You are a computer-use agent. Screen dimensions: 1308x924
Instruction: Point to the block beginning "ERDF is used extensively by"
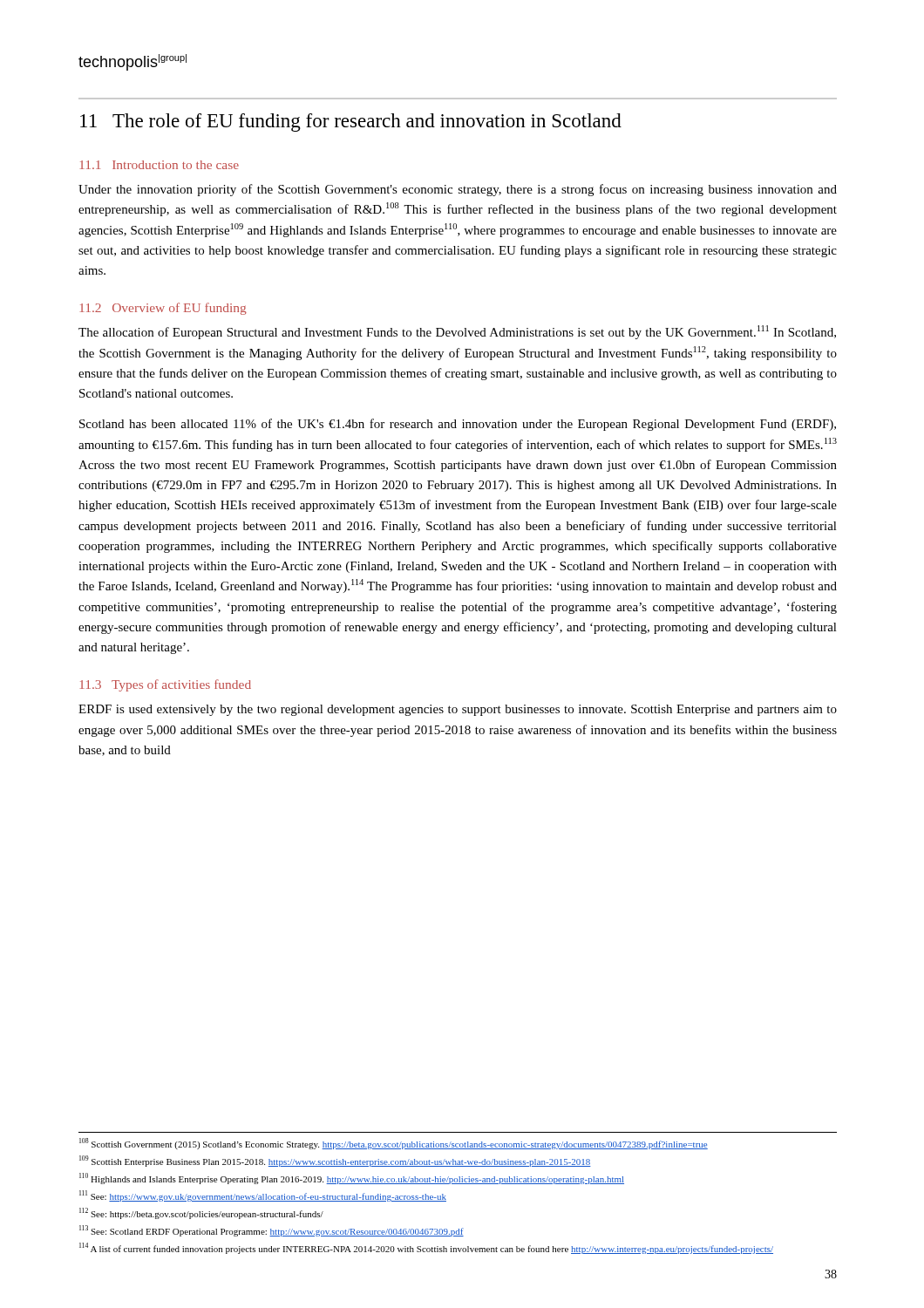coord(458,729)
